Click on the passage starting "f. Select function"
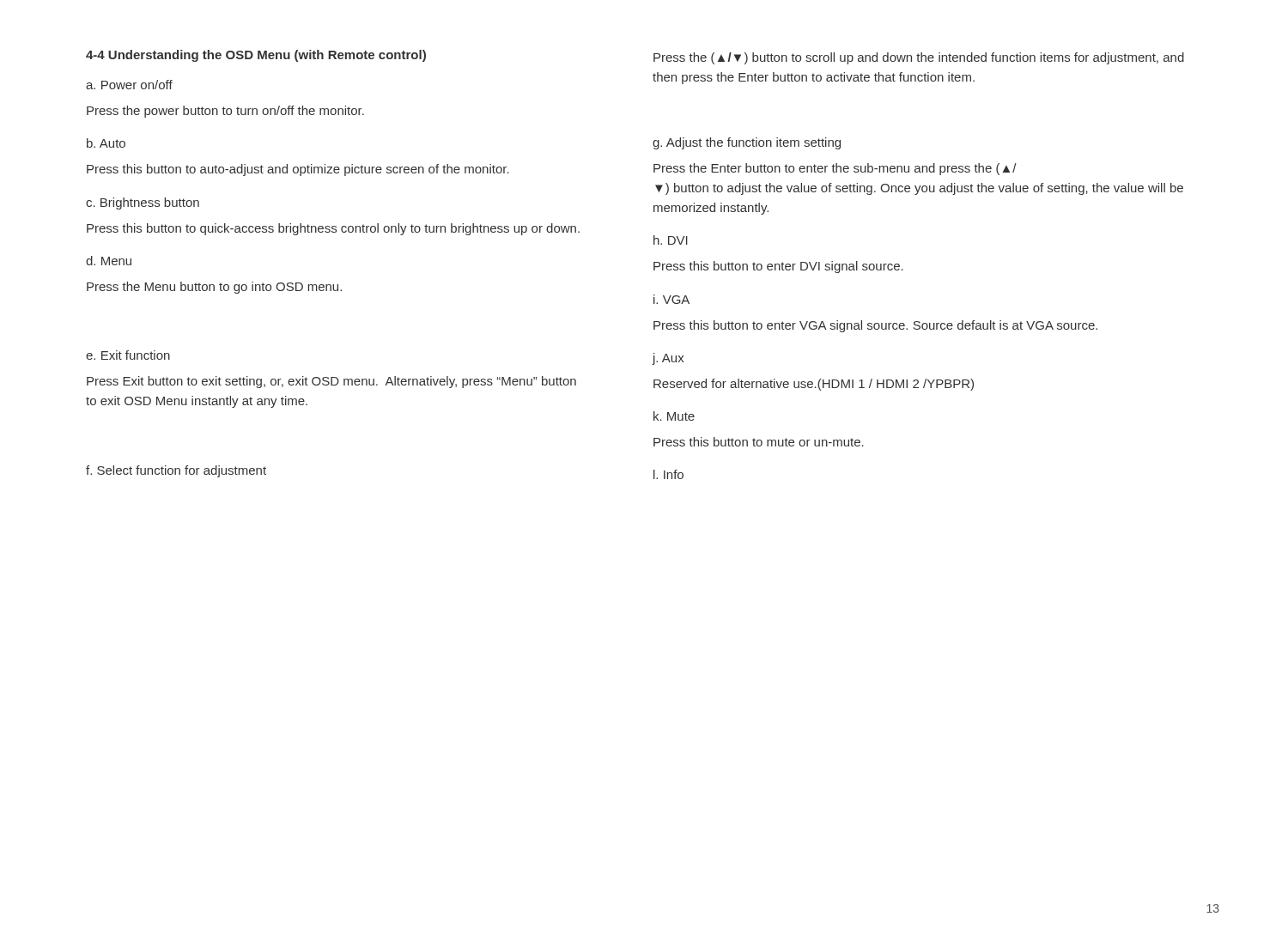1288x941 pixels. 176,470
